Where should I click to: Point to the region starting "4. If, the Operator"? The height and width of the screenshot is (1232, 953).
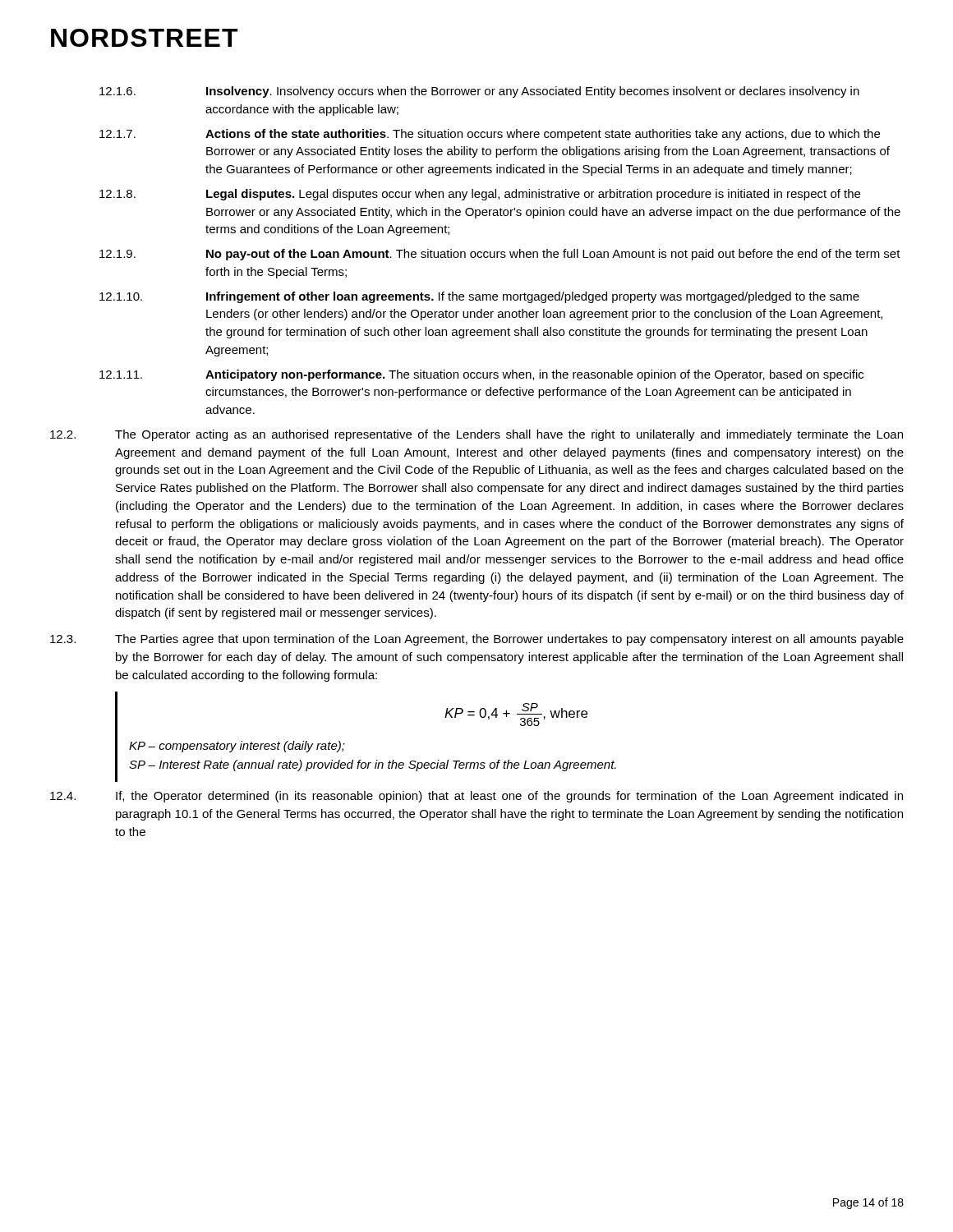tap(476, 814)
